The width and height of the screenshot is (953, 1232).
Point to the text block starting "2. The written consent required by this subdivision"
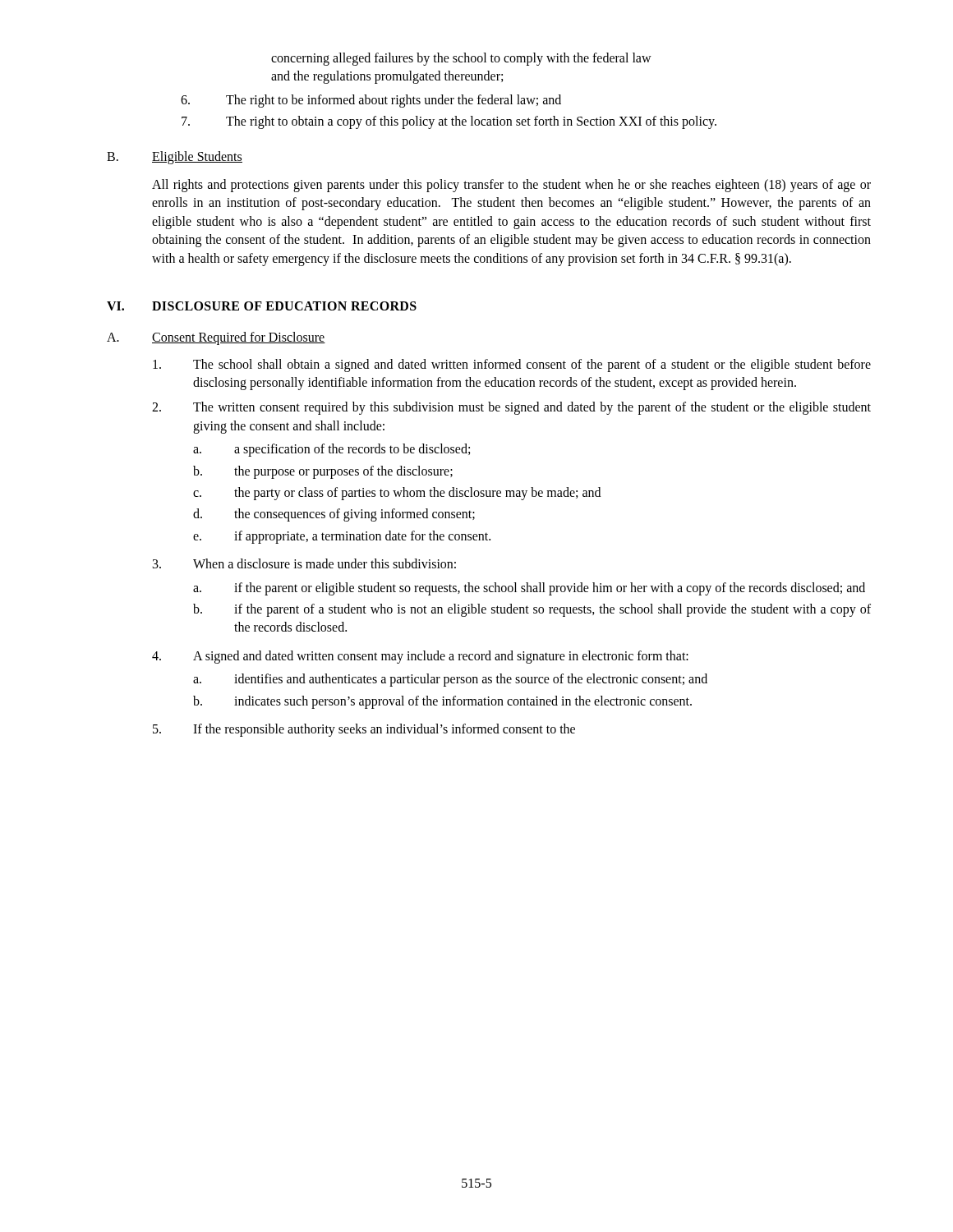[x=511, y=408]
